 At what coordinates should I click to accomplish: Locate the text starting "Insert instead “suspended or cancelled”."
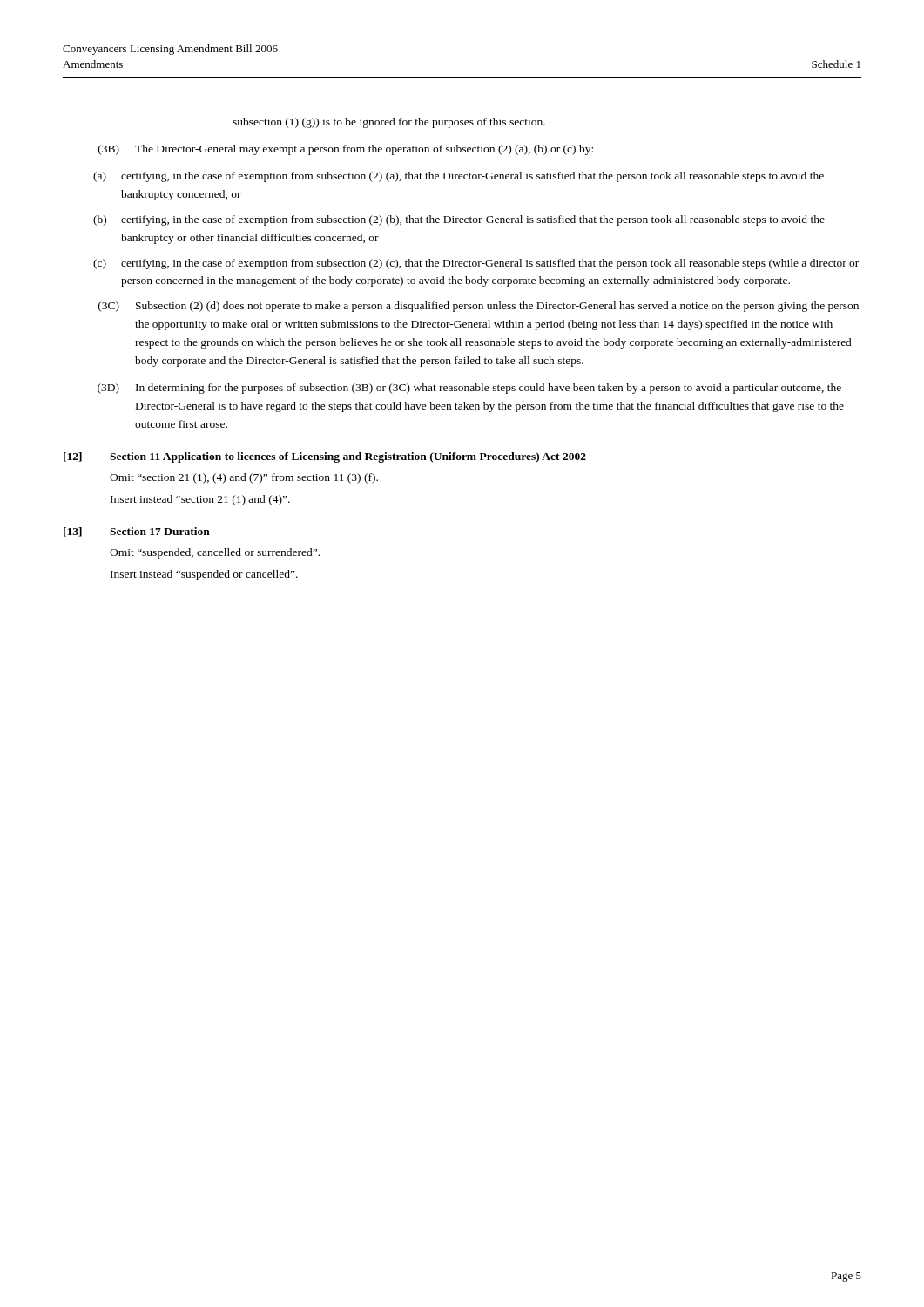[204, 575]
